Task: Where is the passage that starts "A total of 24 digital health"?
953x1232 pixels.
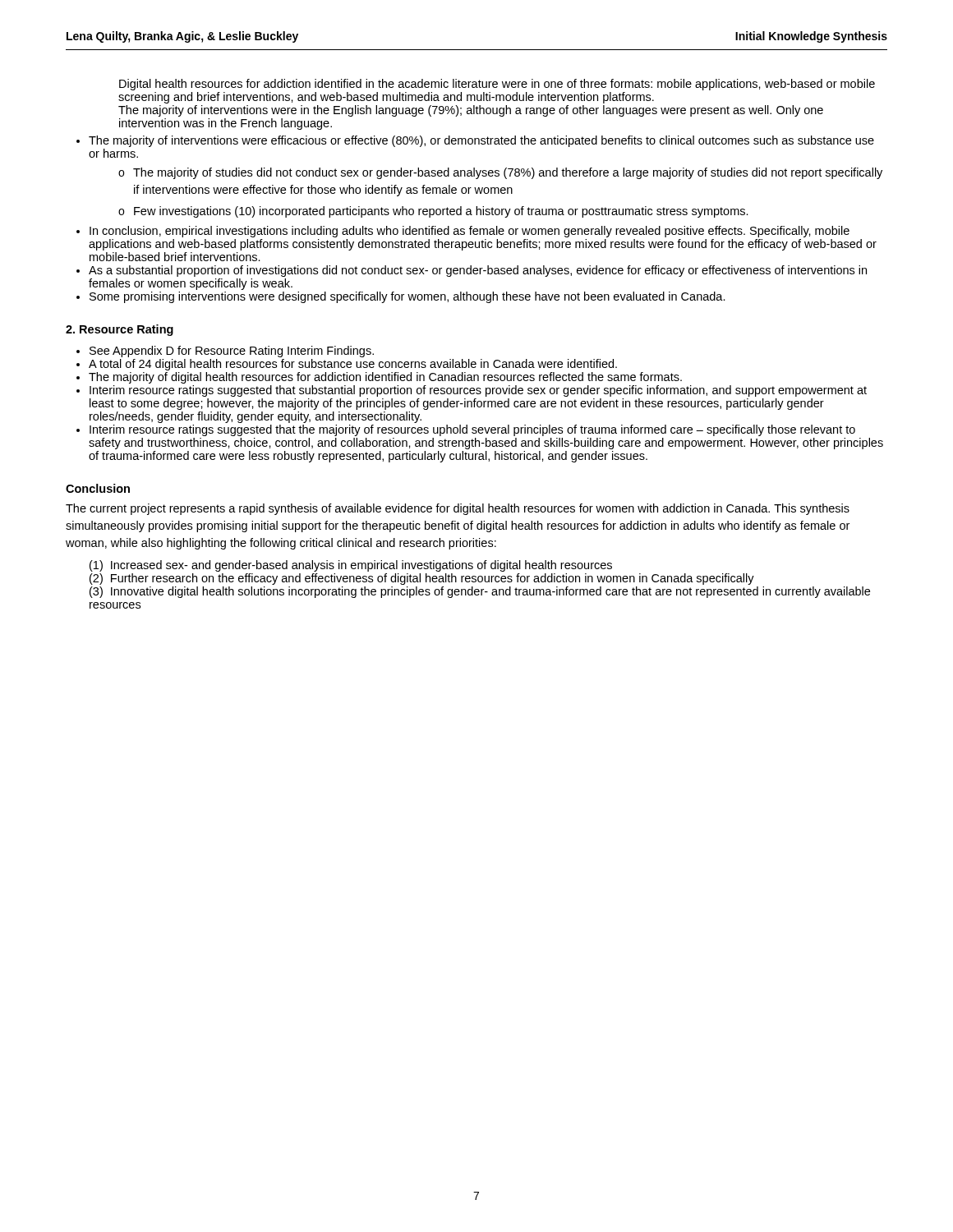Action: coord(488,364)
